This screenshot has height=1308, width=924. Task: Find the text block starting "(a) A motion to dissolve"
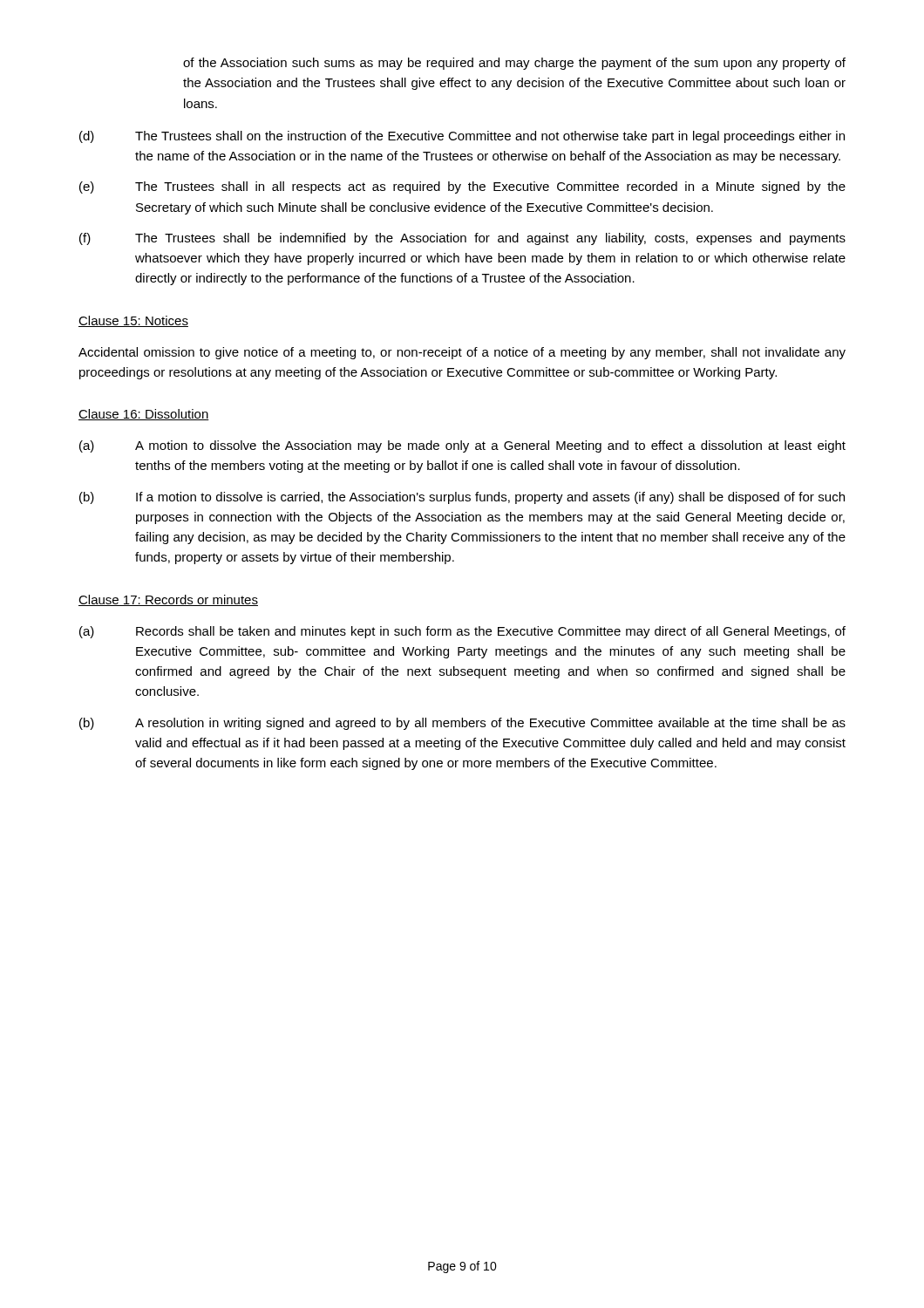coord(462,455)
